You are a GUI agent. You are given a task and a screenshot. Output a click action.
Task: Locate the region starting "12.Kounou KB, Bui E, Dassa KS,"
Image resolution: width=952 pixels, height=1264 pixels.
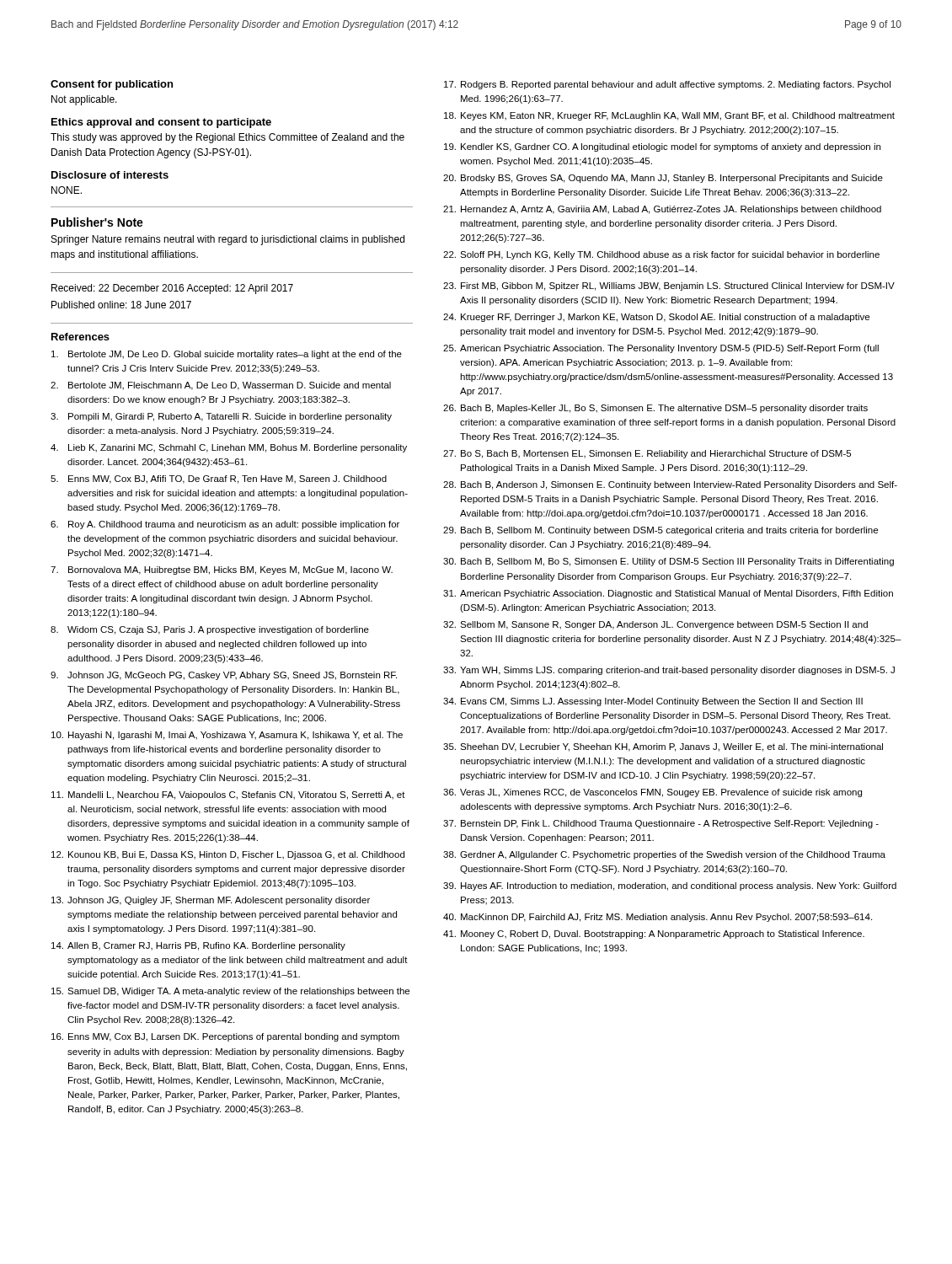232,870
